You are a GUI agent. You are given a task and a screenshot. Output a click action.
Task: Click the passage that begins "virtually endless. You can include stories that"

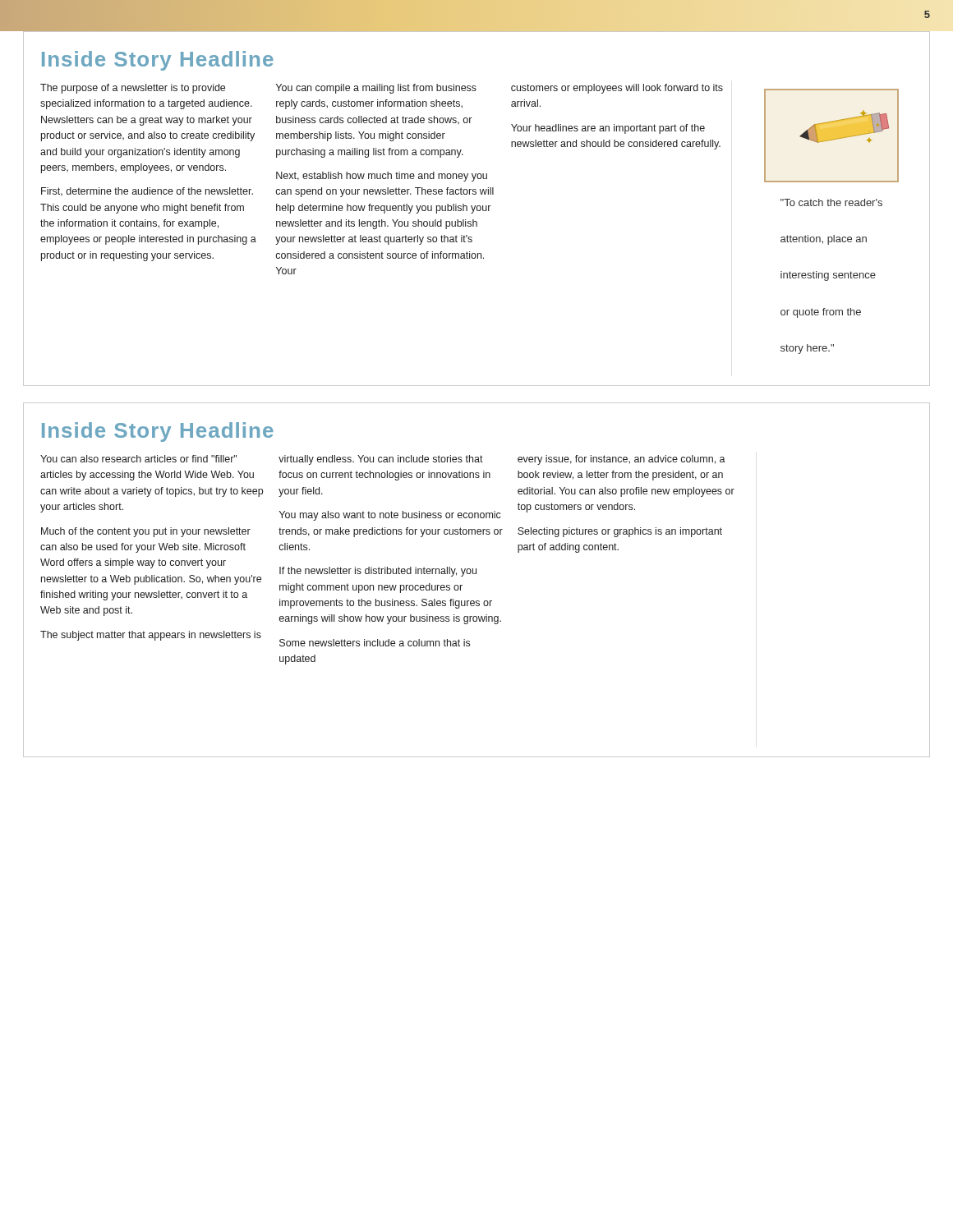point(391,560)
